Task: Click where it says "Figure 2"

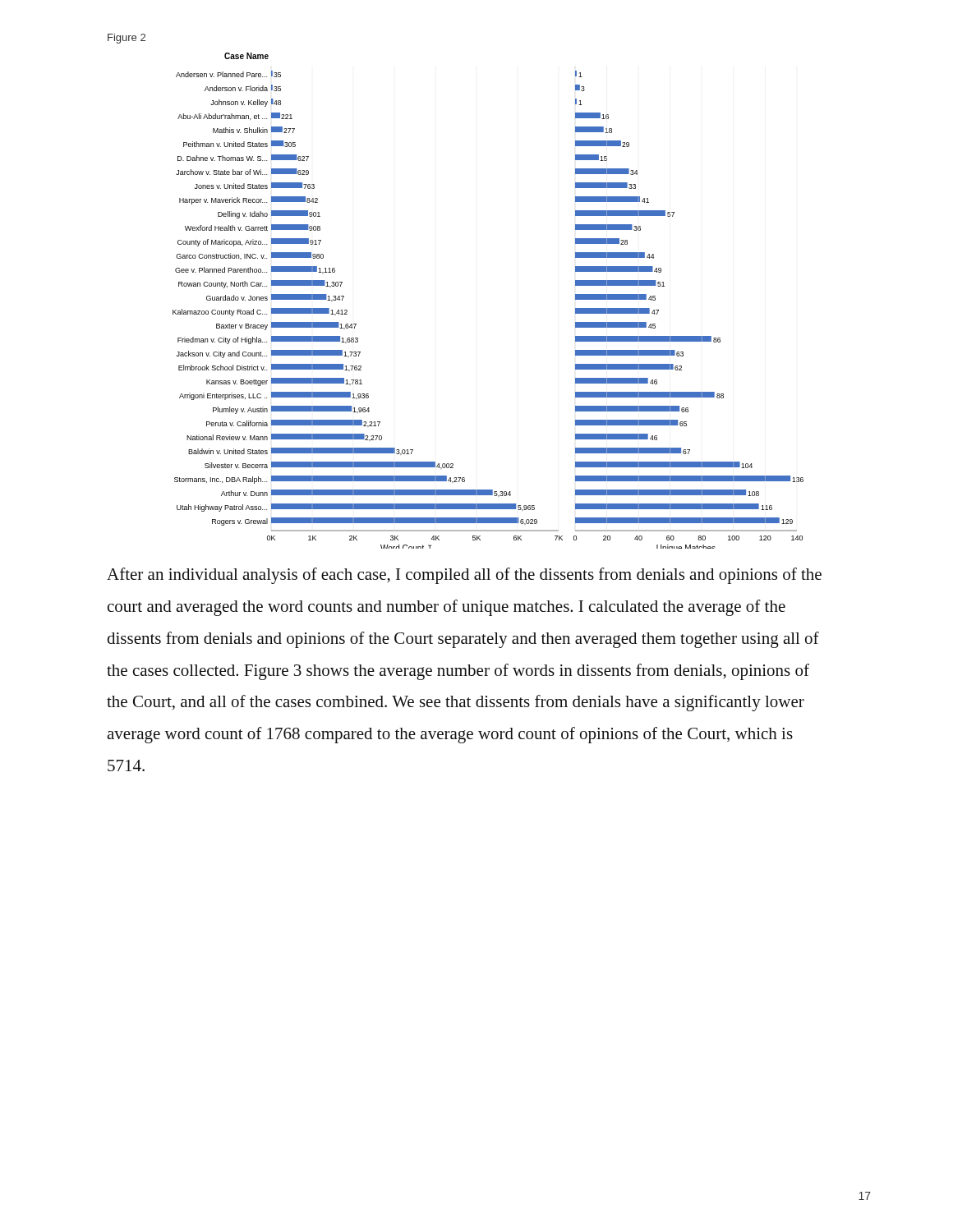Action: (126, 37)
